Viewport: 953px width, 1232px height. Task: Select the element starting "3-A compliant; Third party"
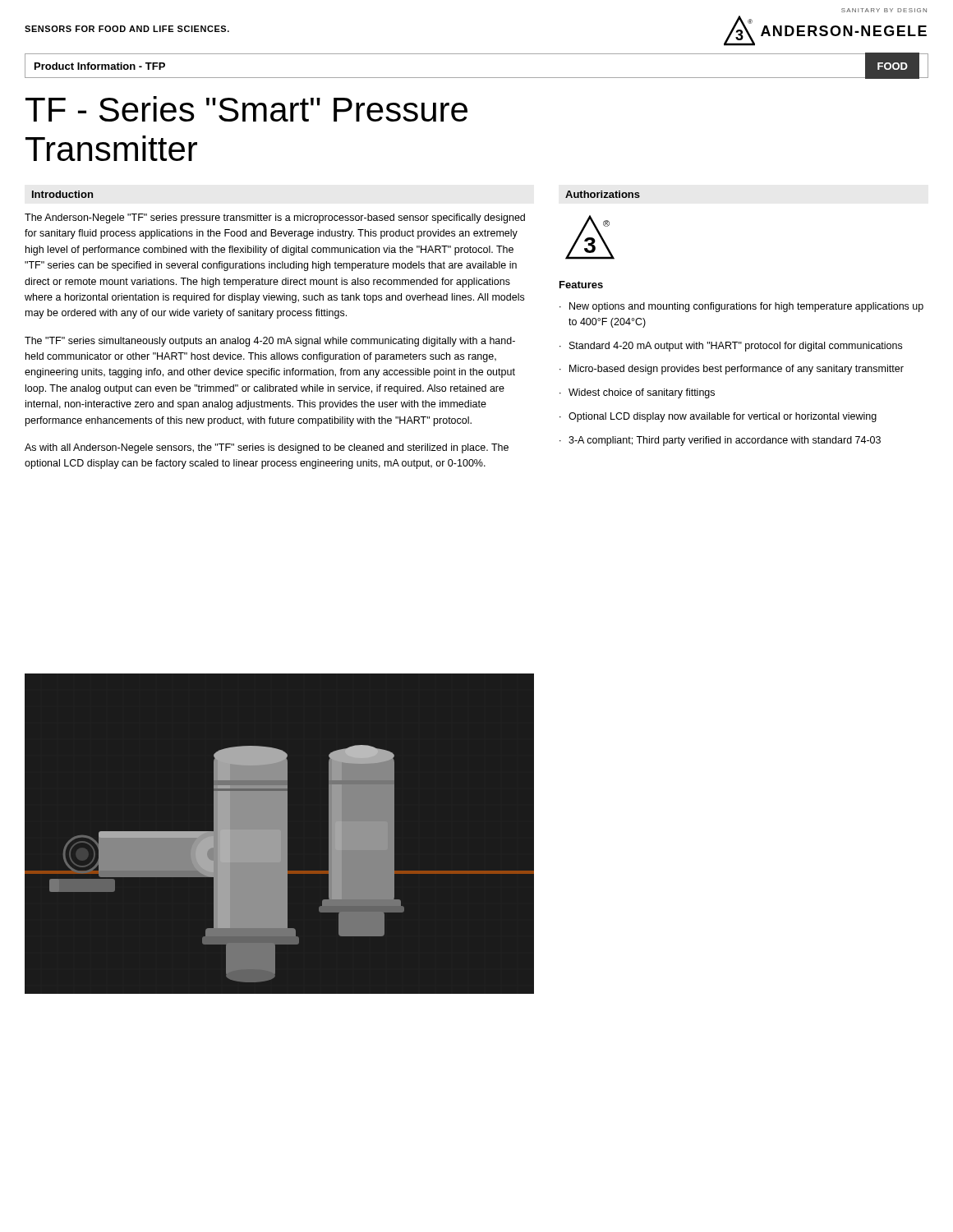(725, 440)
